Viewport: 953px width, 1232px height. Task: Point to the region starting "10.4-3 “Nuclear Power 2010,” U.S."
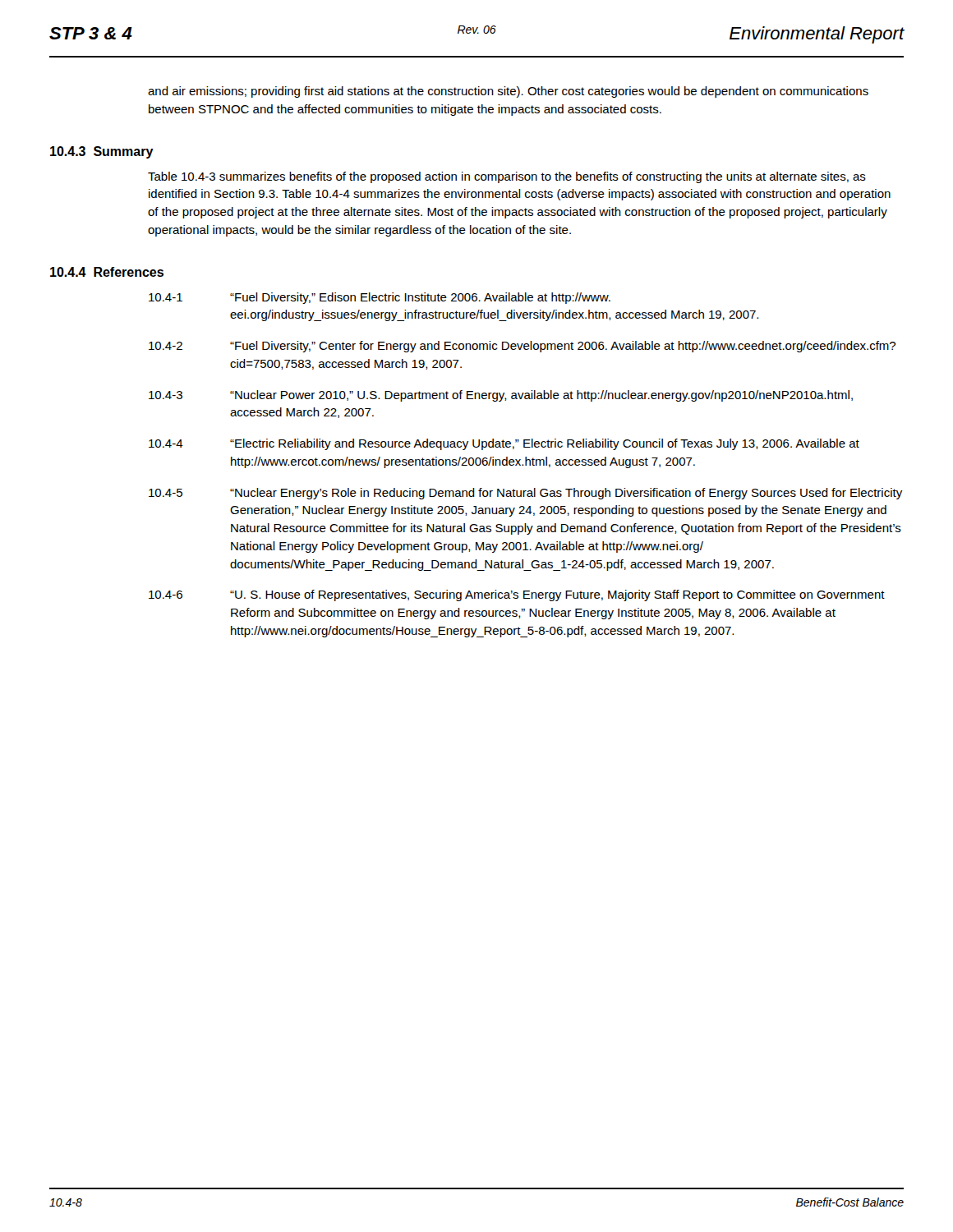(526, 403)
